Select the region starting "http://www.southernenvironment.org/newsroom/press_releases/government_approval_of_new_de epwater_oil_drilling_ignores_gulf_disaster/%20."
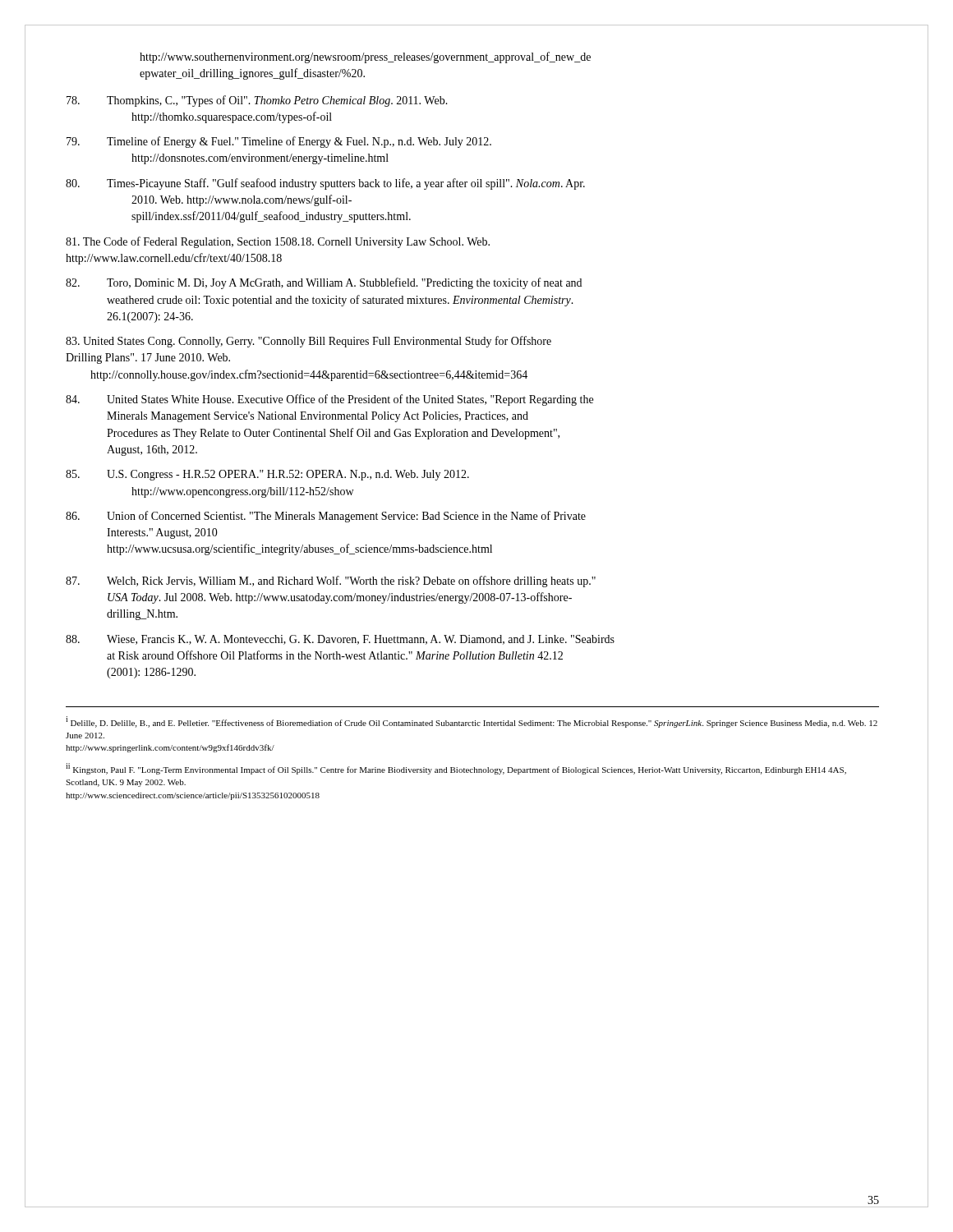 [x=365, y=65]
